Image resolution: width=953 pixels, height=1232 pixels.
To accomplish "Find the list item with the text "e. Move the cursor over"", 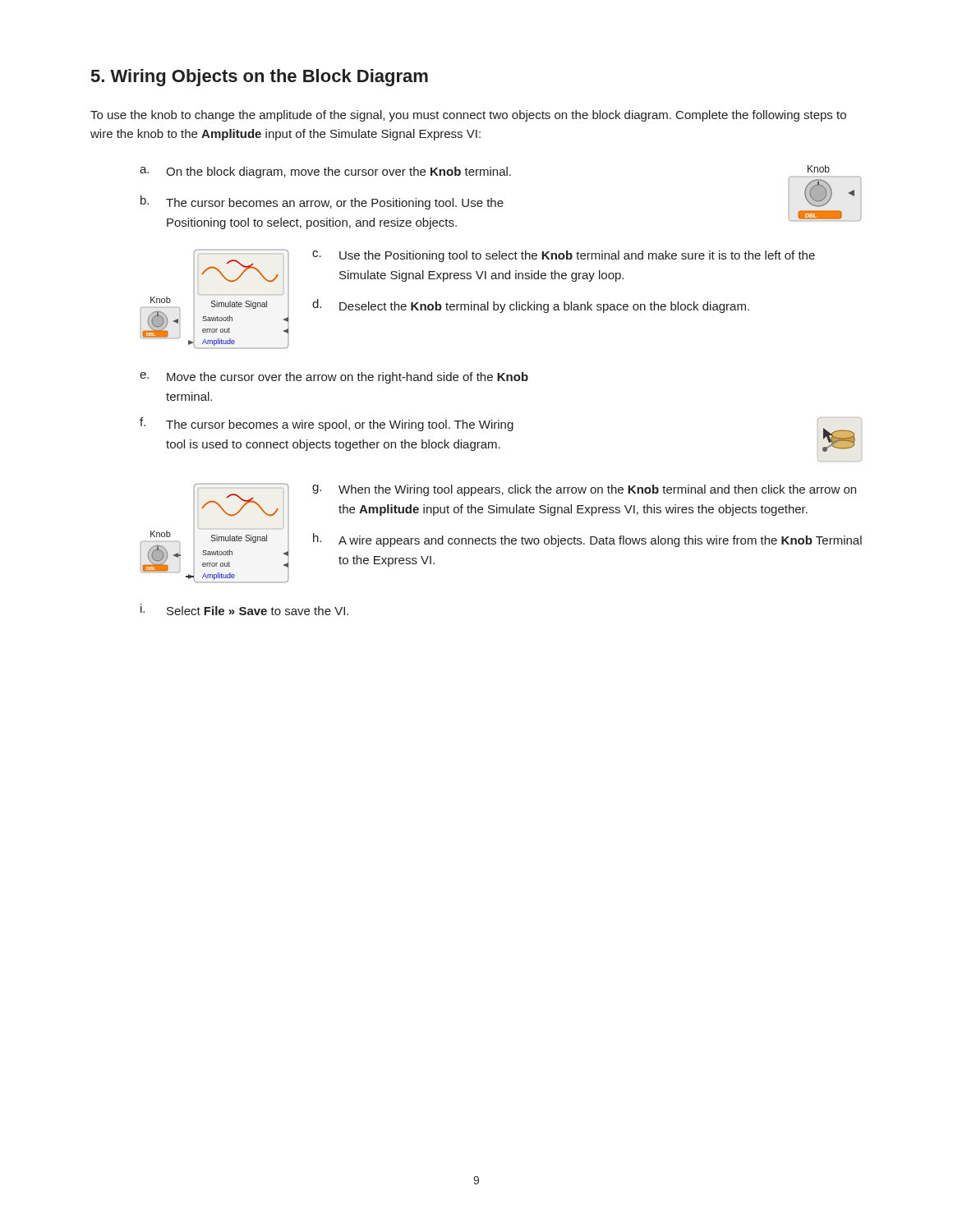I will point(501,386).
